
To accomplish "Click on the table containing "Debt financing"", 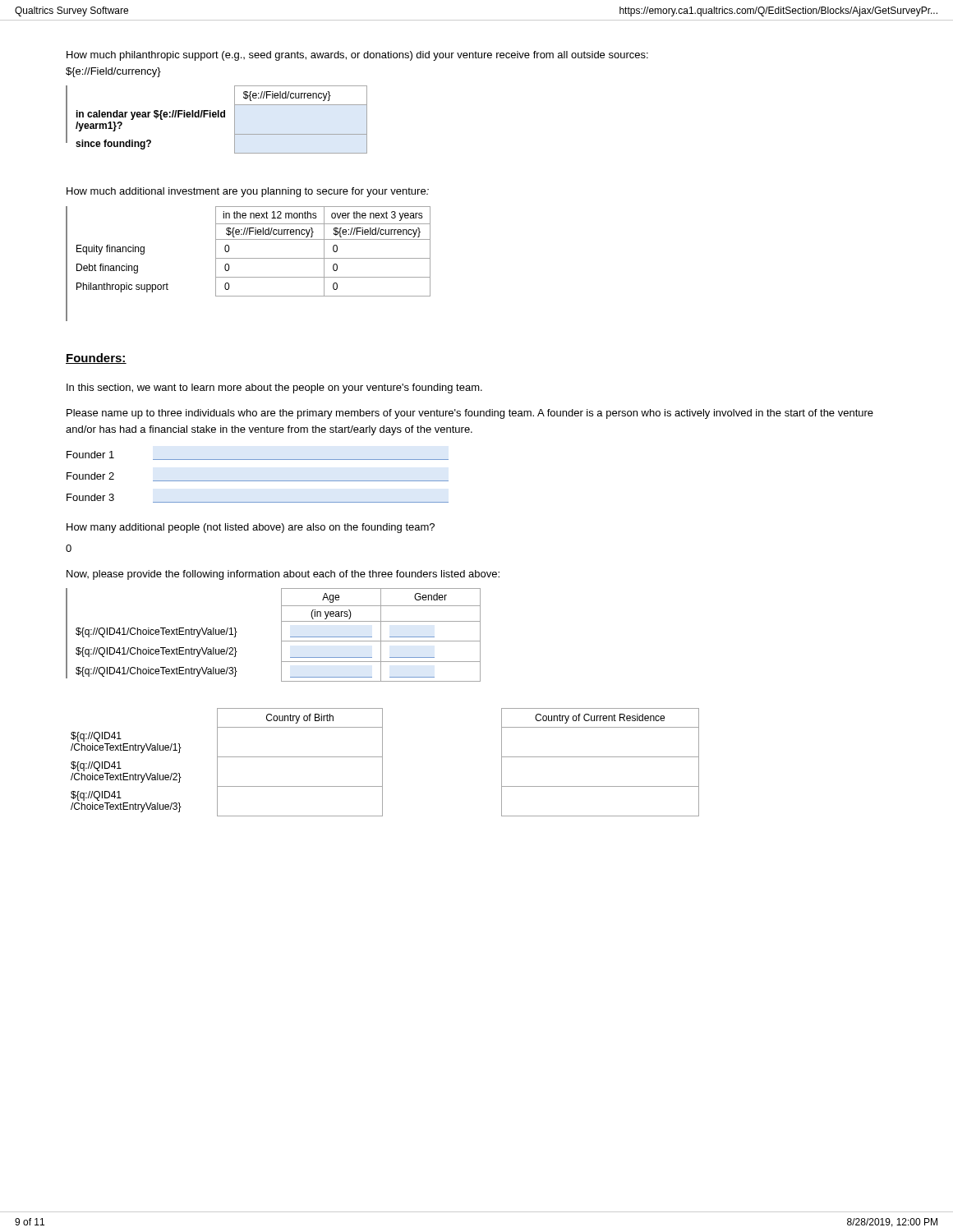I will pos(476,263).
